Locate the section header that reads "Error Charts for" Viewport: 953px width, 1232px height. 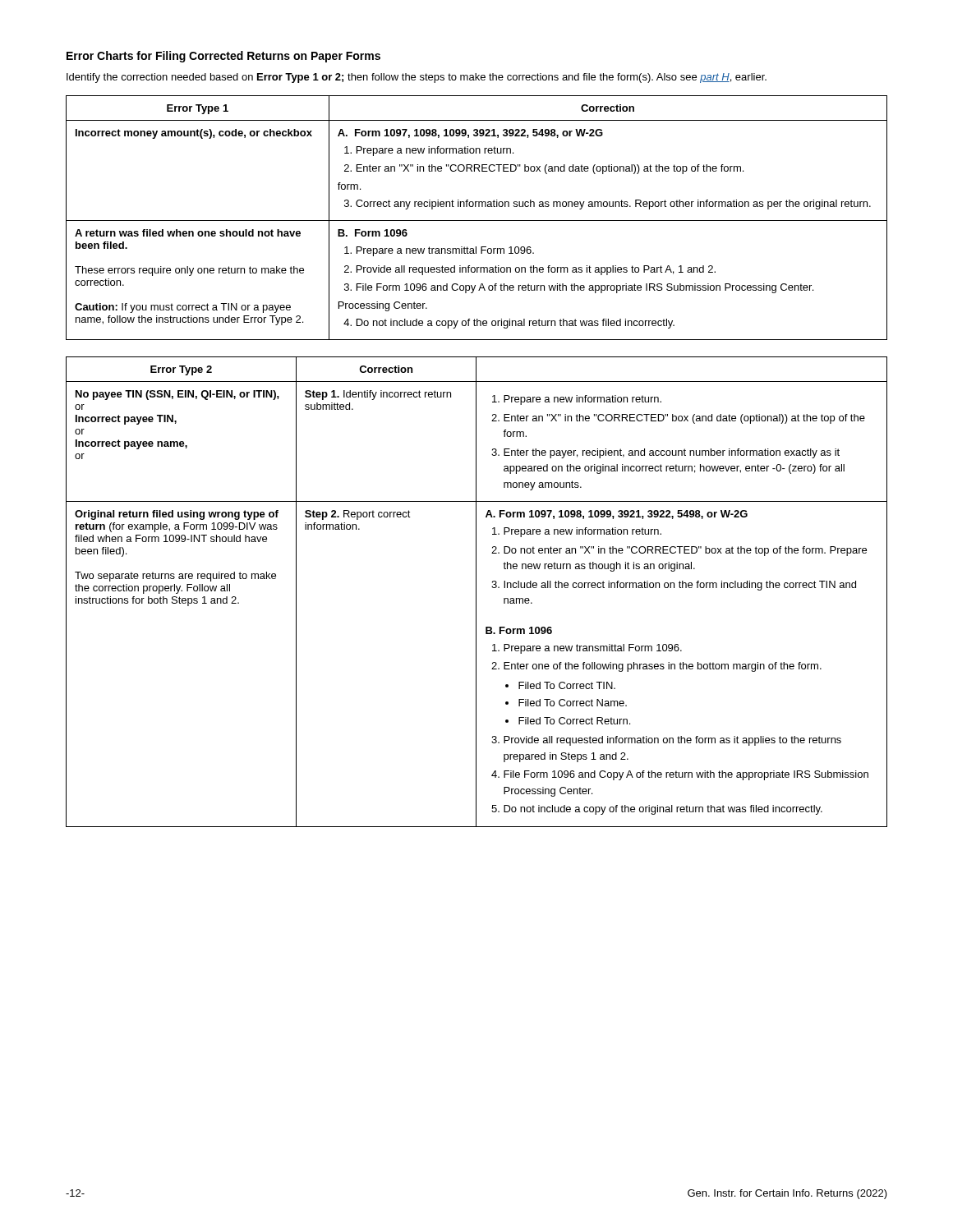(x=223, y=56)
